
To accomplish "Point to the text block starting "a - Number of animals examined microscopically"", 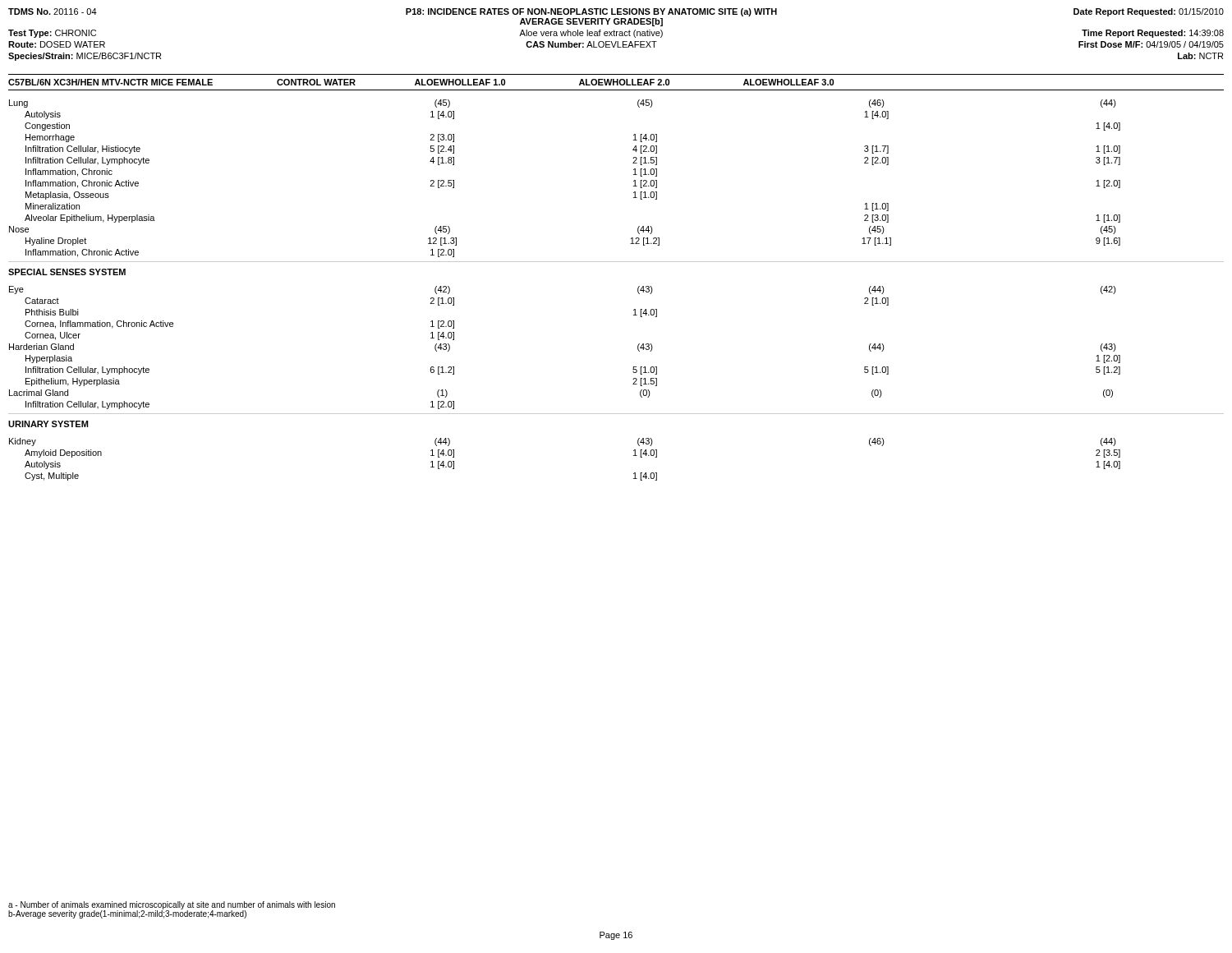I will pos(172,909).
